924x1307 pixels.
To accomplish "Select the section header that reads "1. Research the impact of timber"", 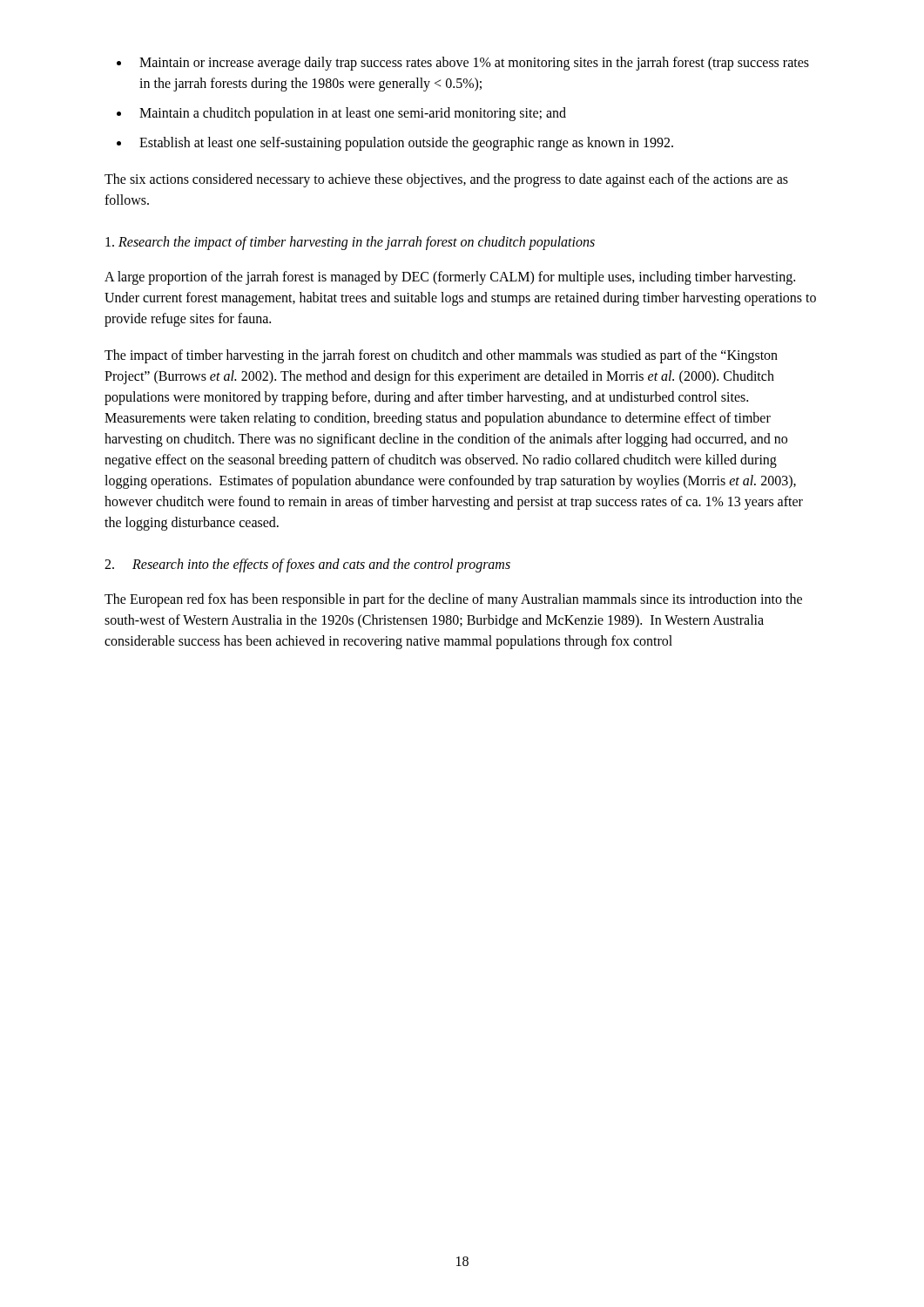I will pos(462,242).
